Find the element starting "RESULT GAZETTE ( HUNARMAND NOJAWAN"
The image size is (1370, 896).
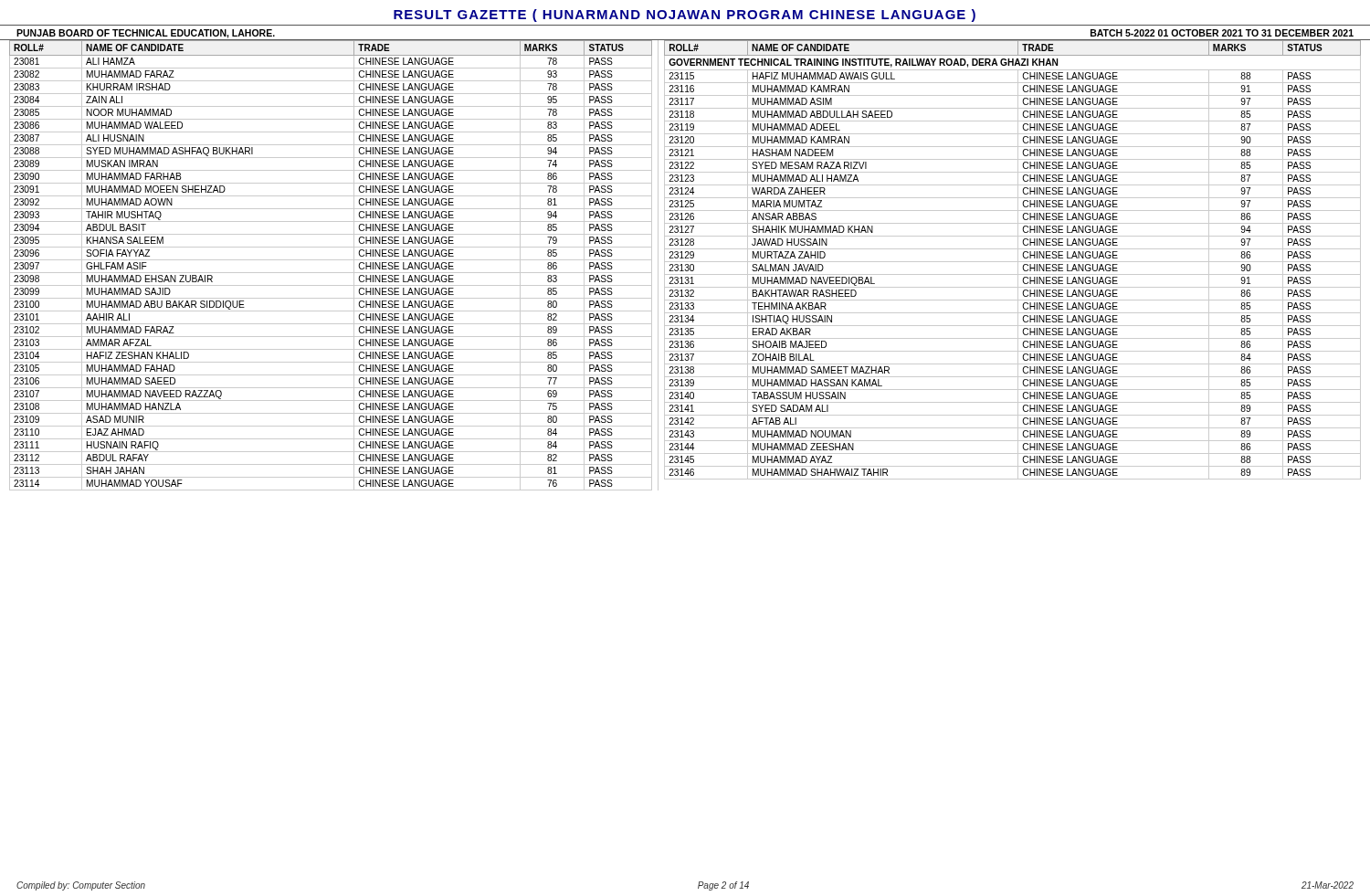point(685,14)
